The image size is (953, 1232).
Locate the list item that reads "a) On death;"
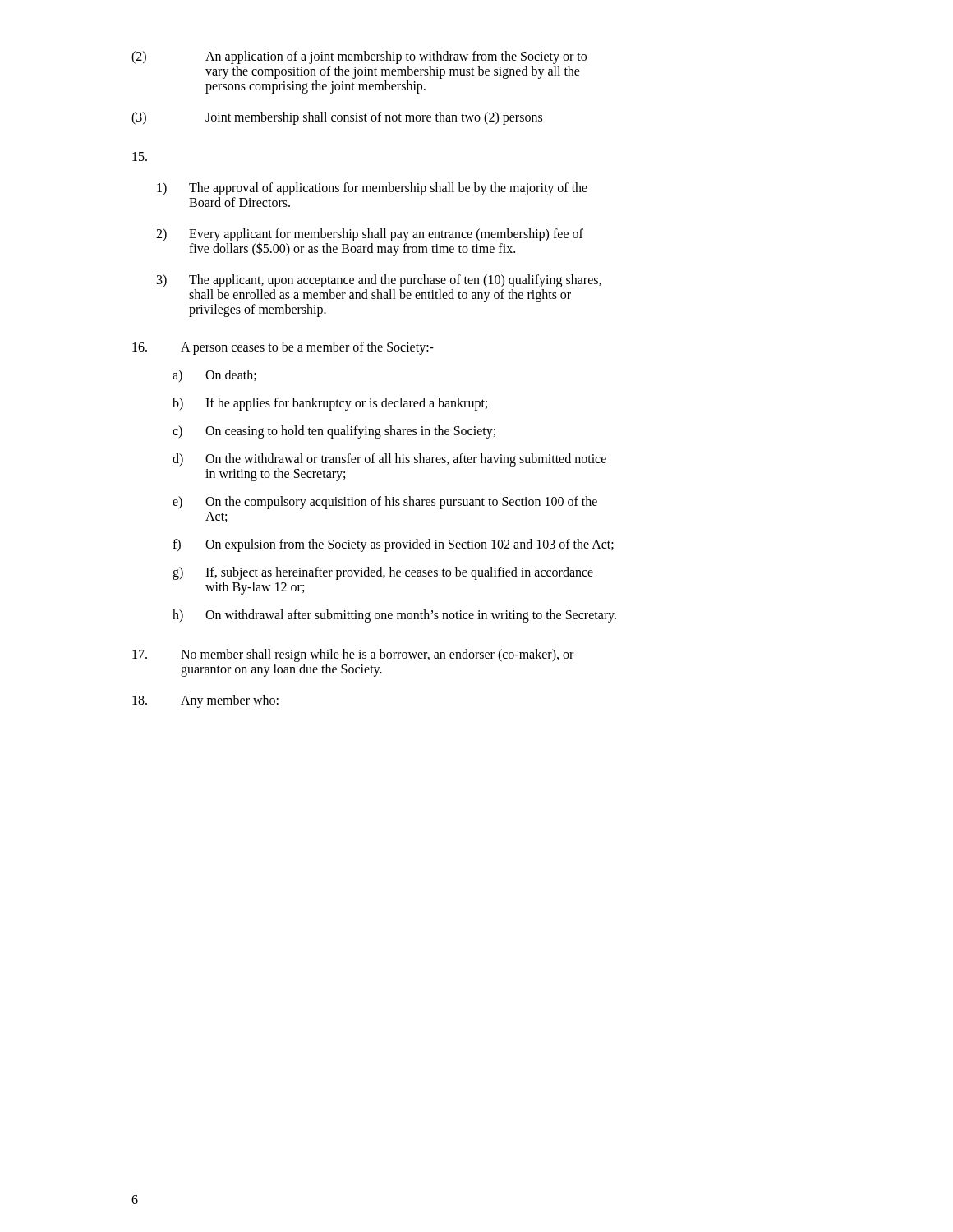[215, 375]
